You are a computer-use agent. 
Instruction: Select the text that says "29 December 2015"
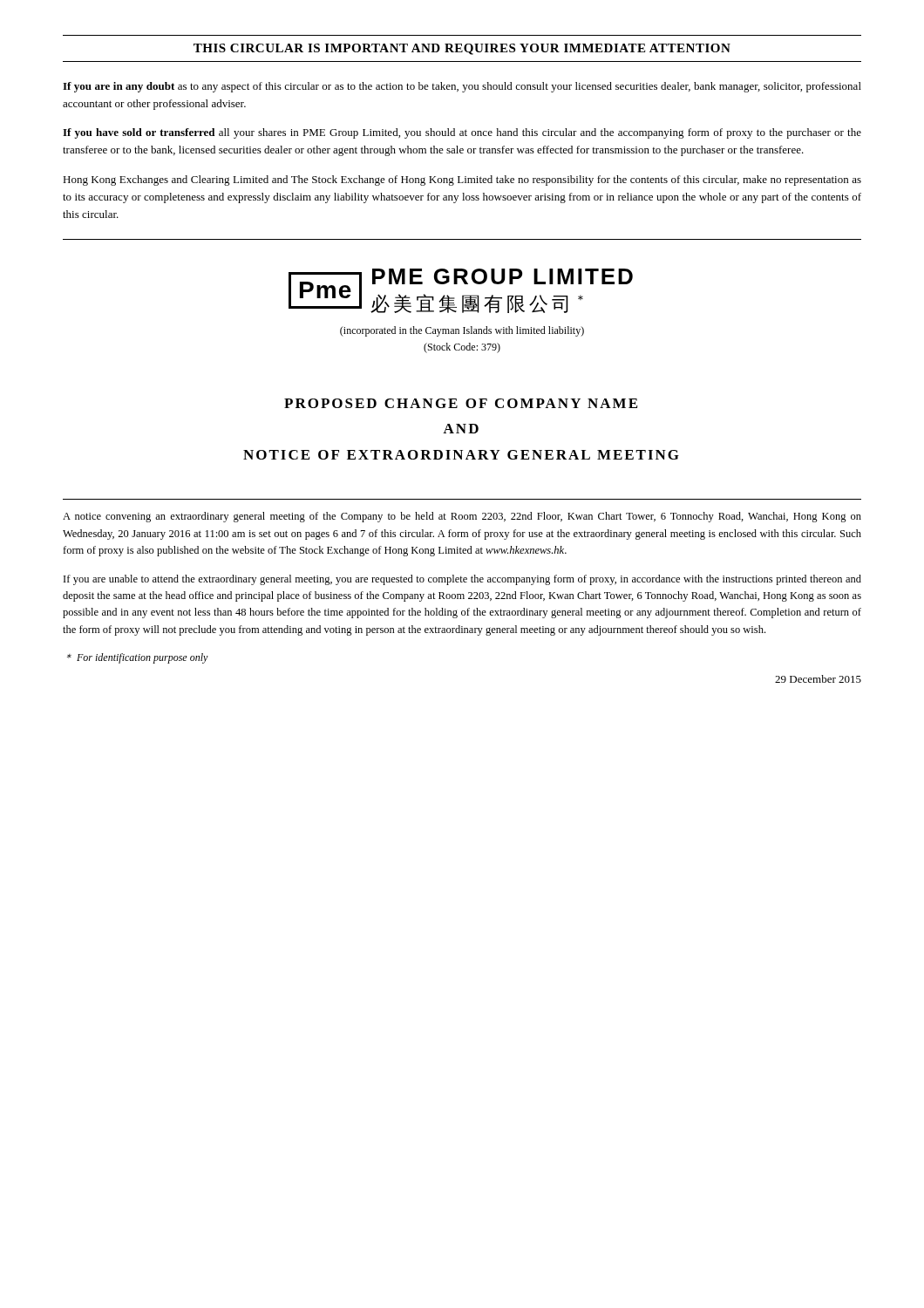coord(818,679)
